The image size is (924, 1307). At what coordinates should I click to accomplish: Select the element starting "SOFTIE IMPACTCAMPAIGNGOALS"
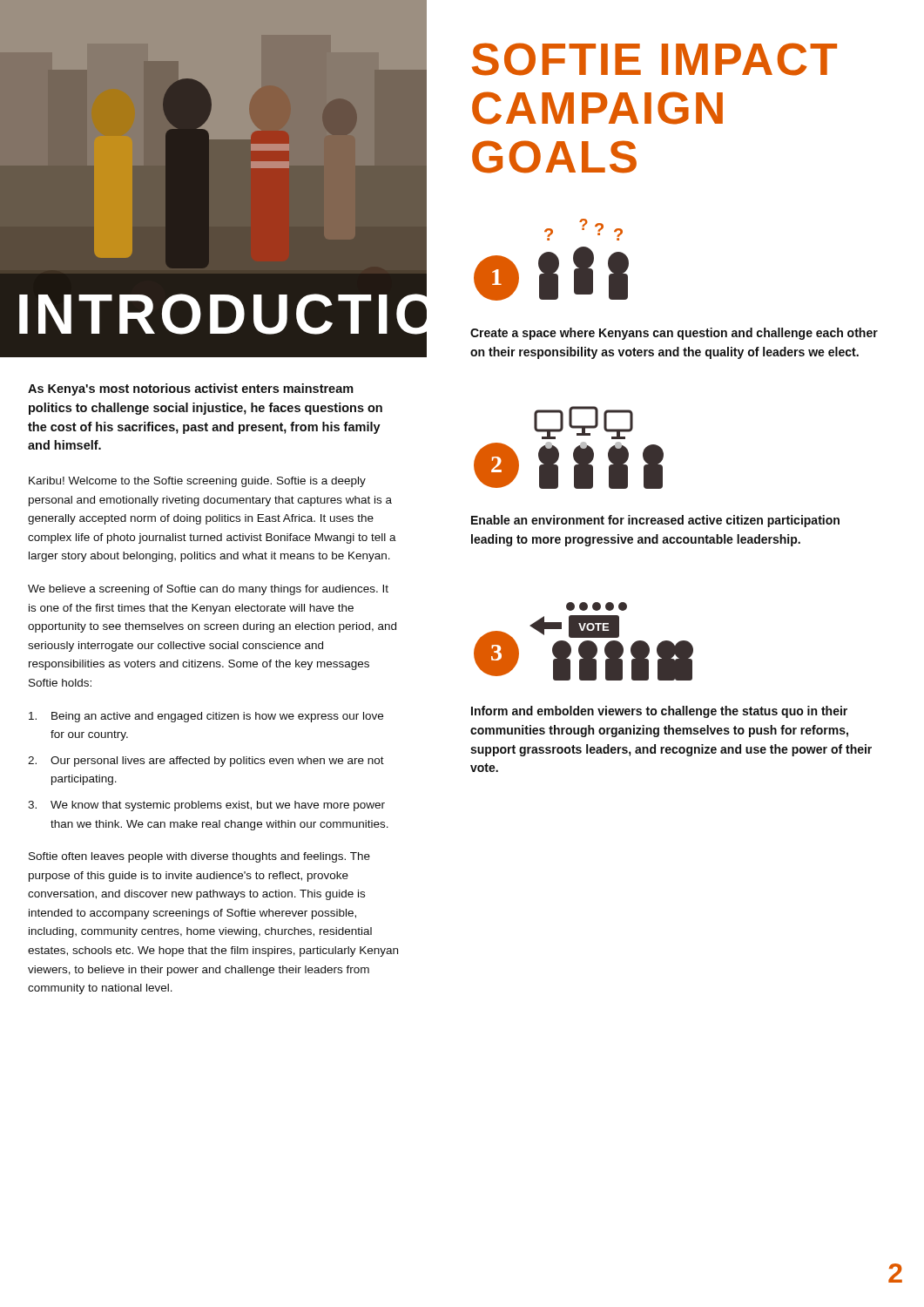click(x=655, y=108)
